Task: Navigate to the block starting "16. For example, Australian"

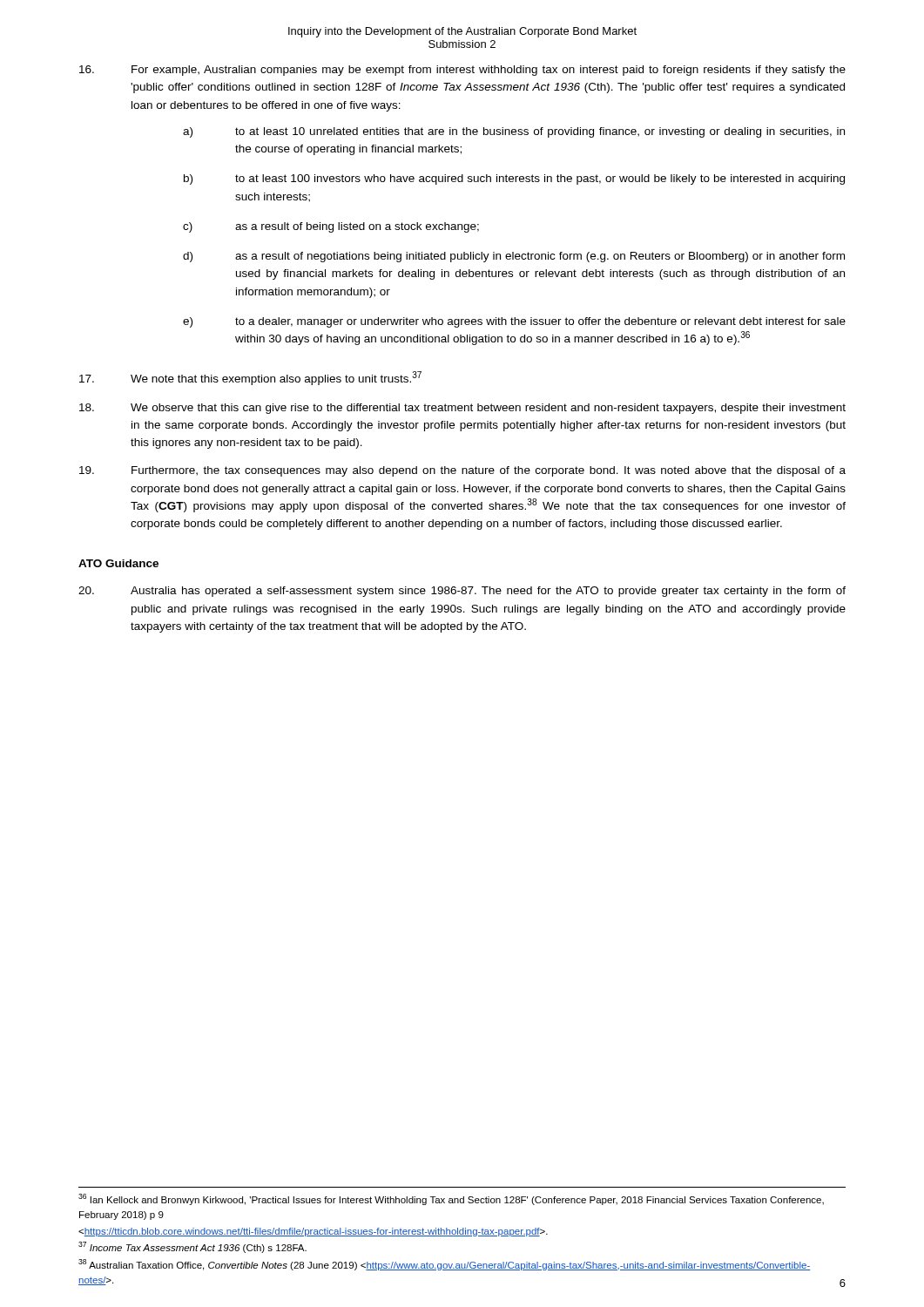Action: 462,71
